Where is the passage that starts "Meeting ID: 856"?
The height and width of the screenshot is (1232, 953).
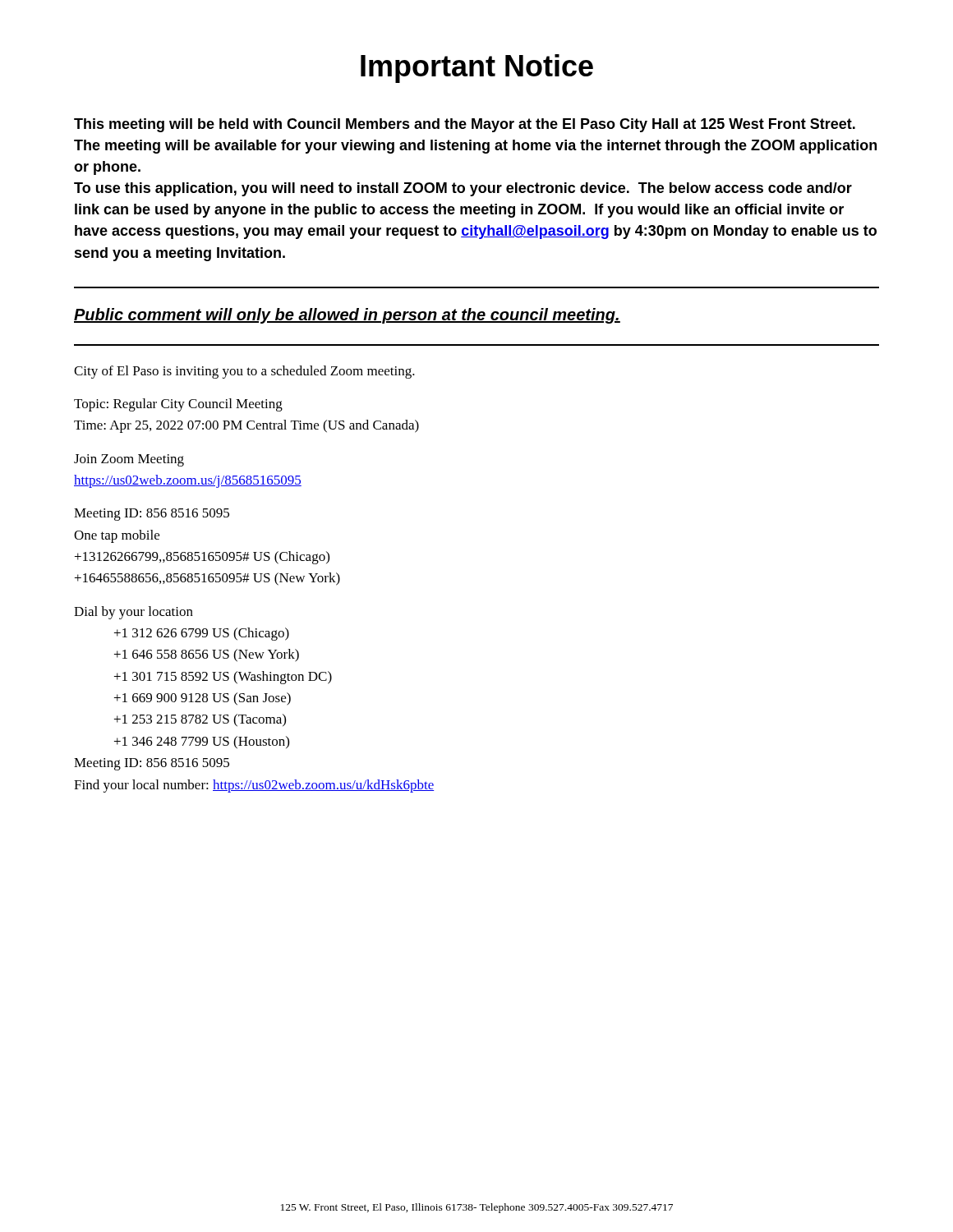coord(152,515)
